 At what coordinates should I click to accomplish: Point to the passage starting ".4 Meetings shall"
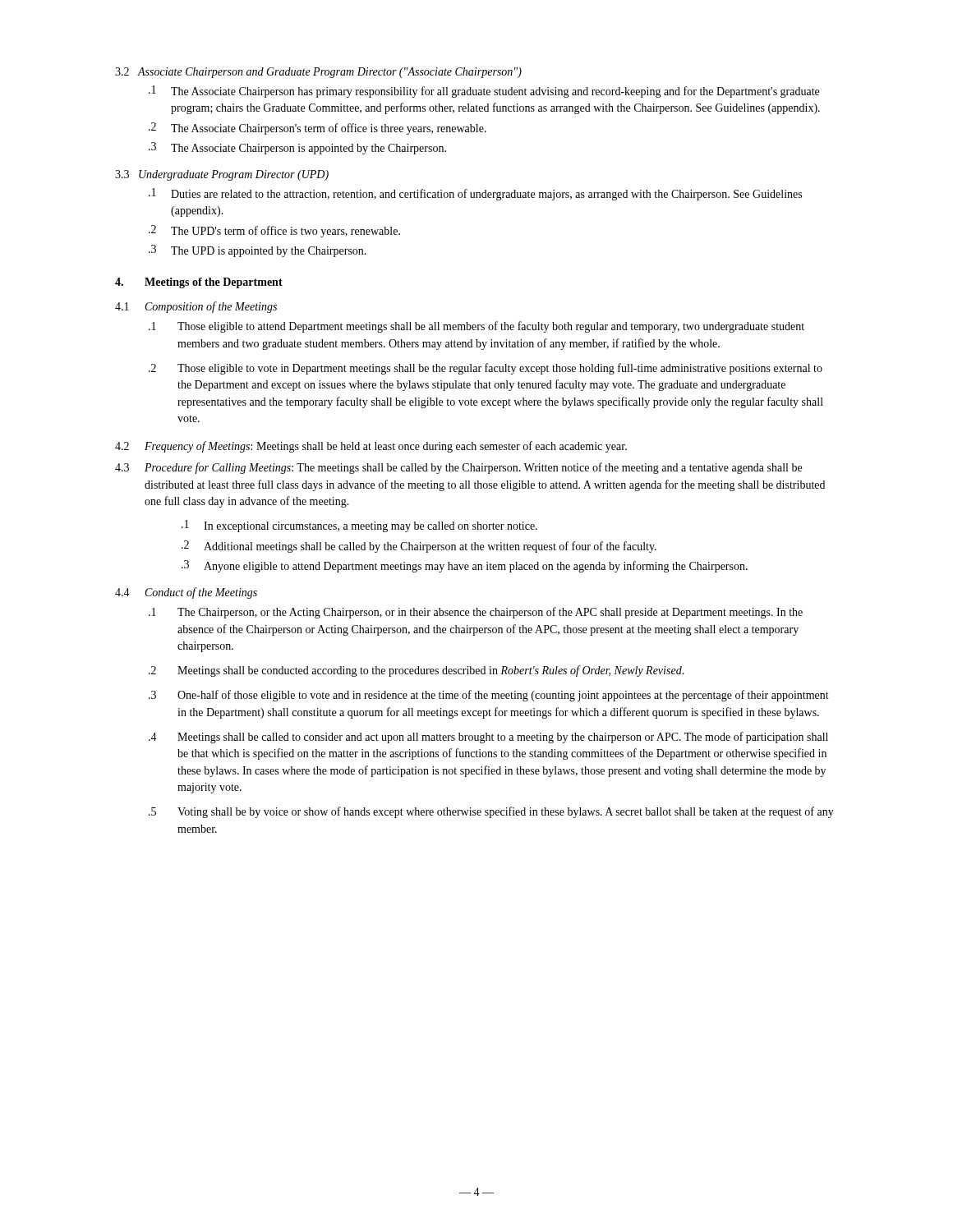coord(476,763)
